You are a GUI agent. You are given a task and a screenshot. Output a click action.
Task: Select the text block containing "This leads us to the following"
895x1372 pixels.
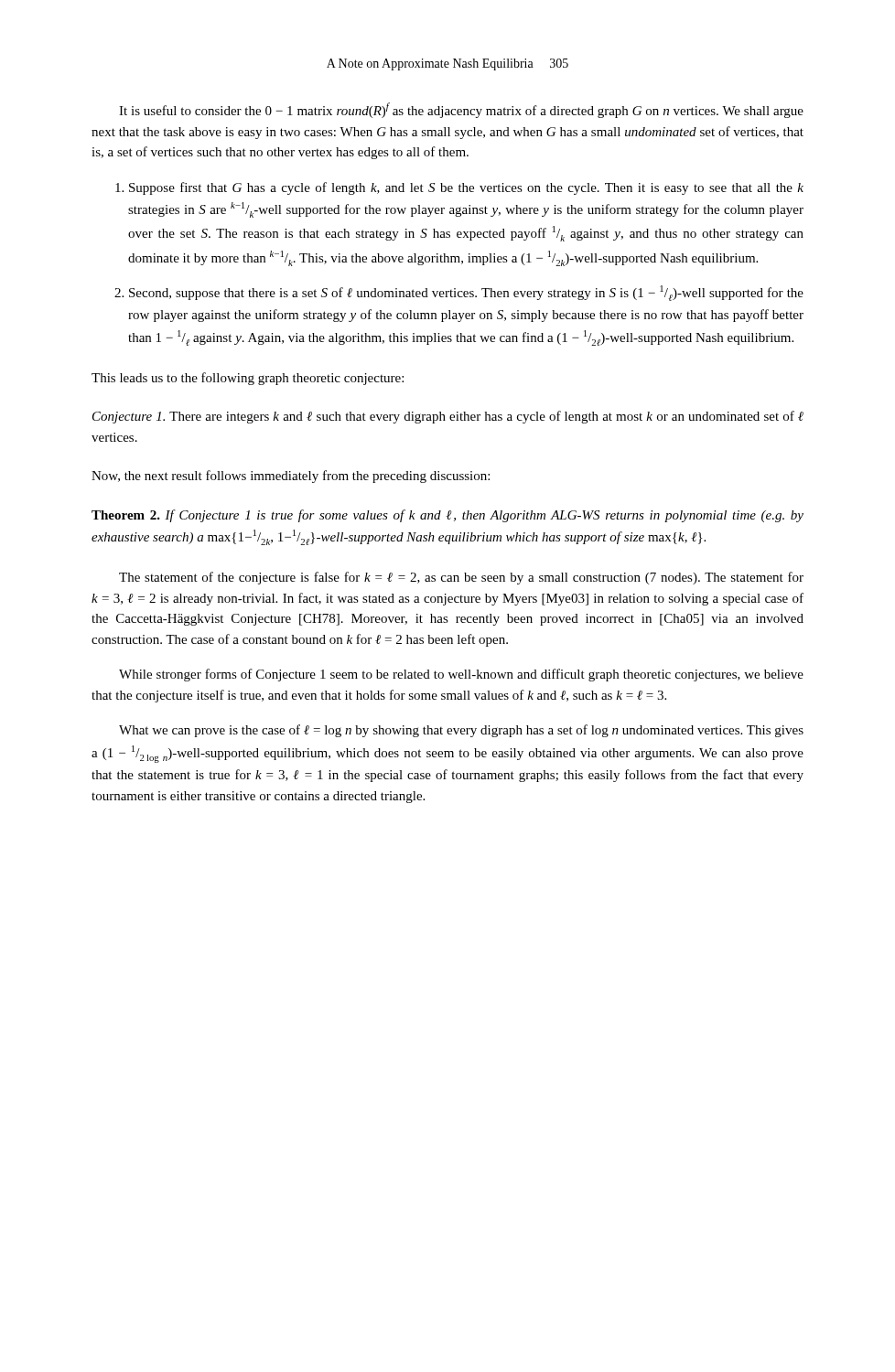[x=248, y=378]
